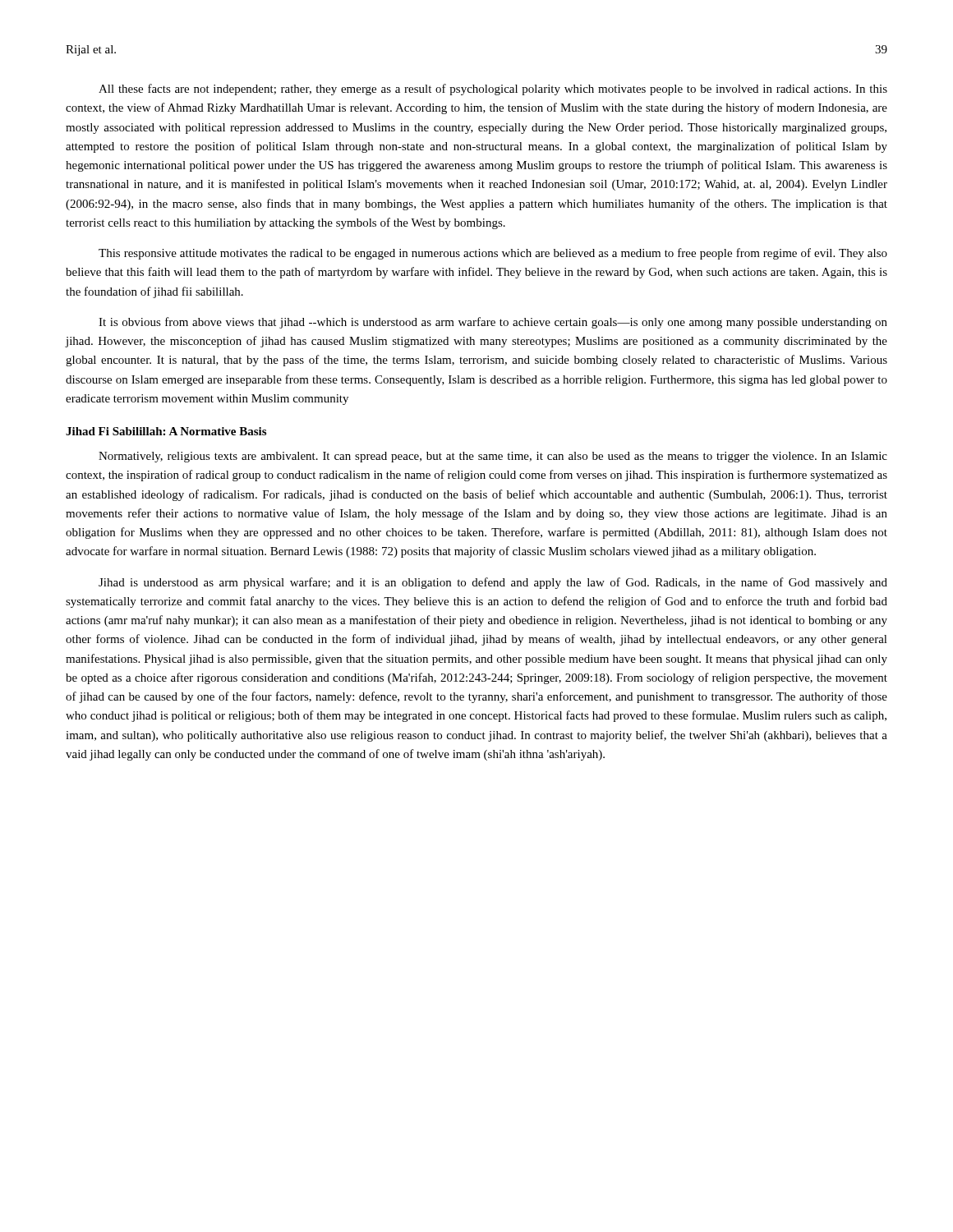Image resolution: width=953 pixels, height=1232 pixels.
Task: Select the passage starting "All these facts are not independent;"
Action: tap(476, 156)
